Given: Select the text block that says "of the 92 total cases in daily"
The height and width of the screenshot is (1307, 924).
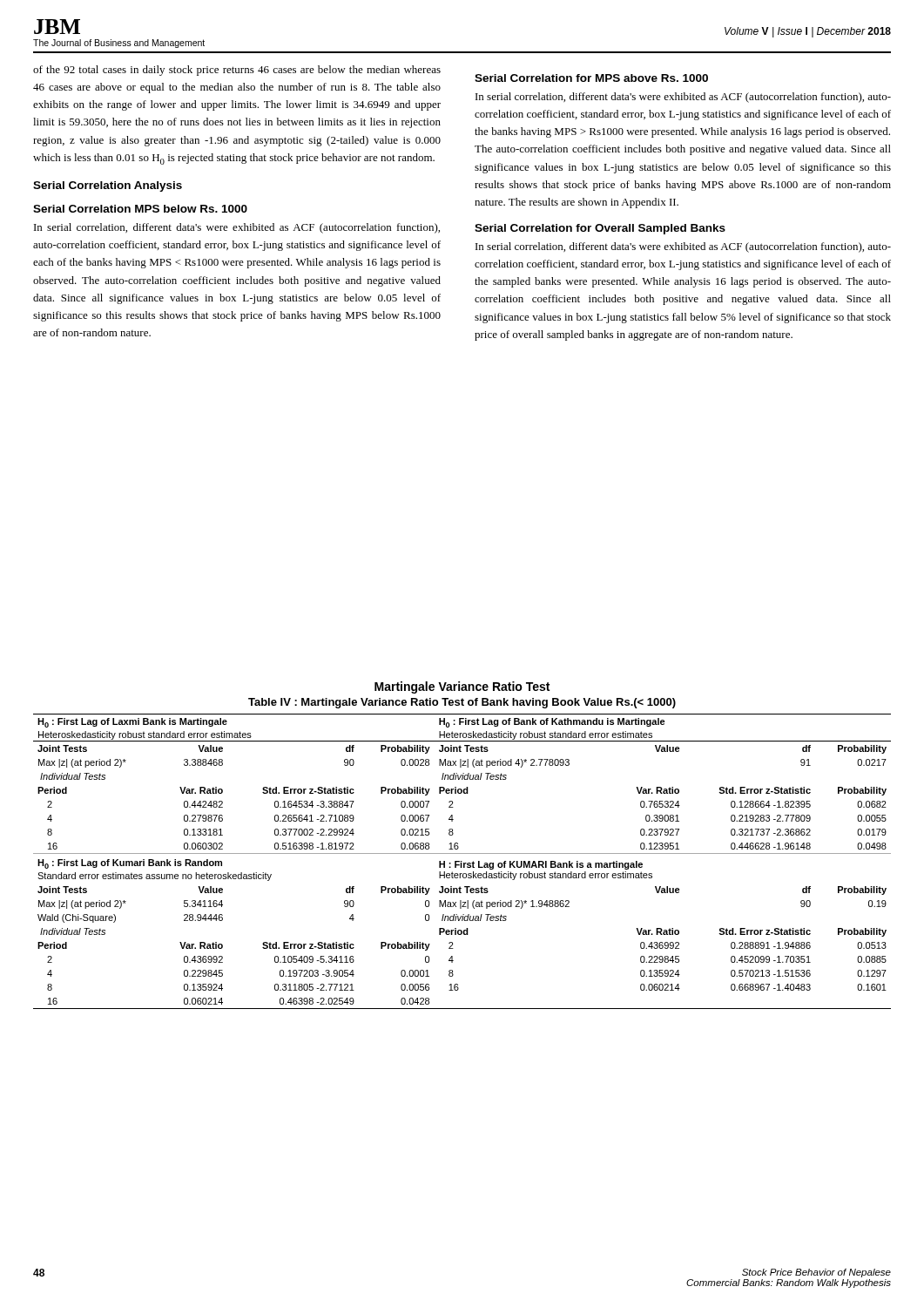Looking at the screenshot, I should point(237,114).
